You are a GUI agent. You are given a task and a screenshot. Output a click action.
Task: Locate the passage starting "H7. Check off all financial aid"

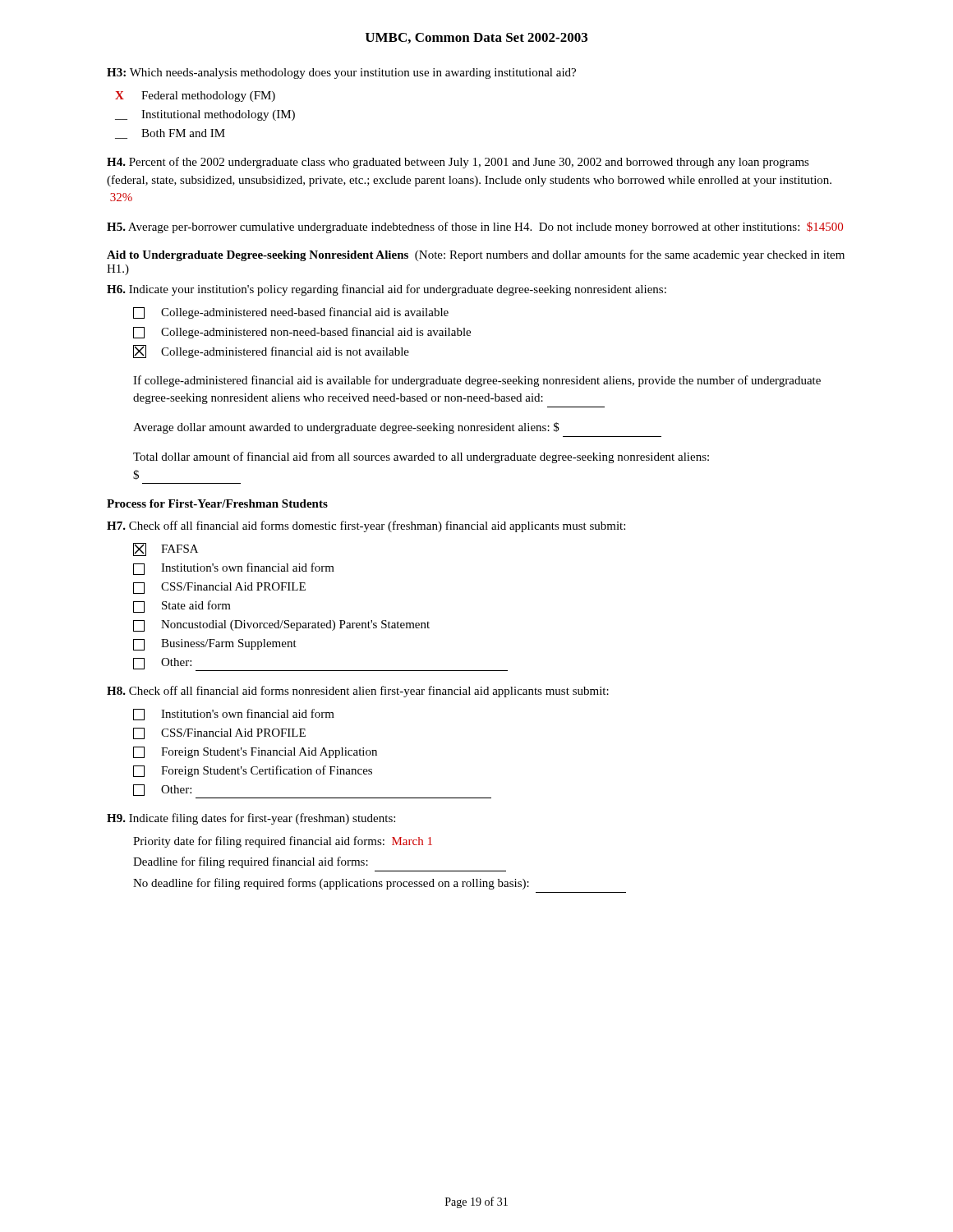366,526
